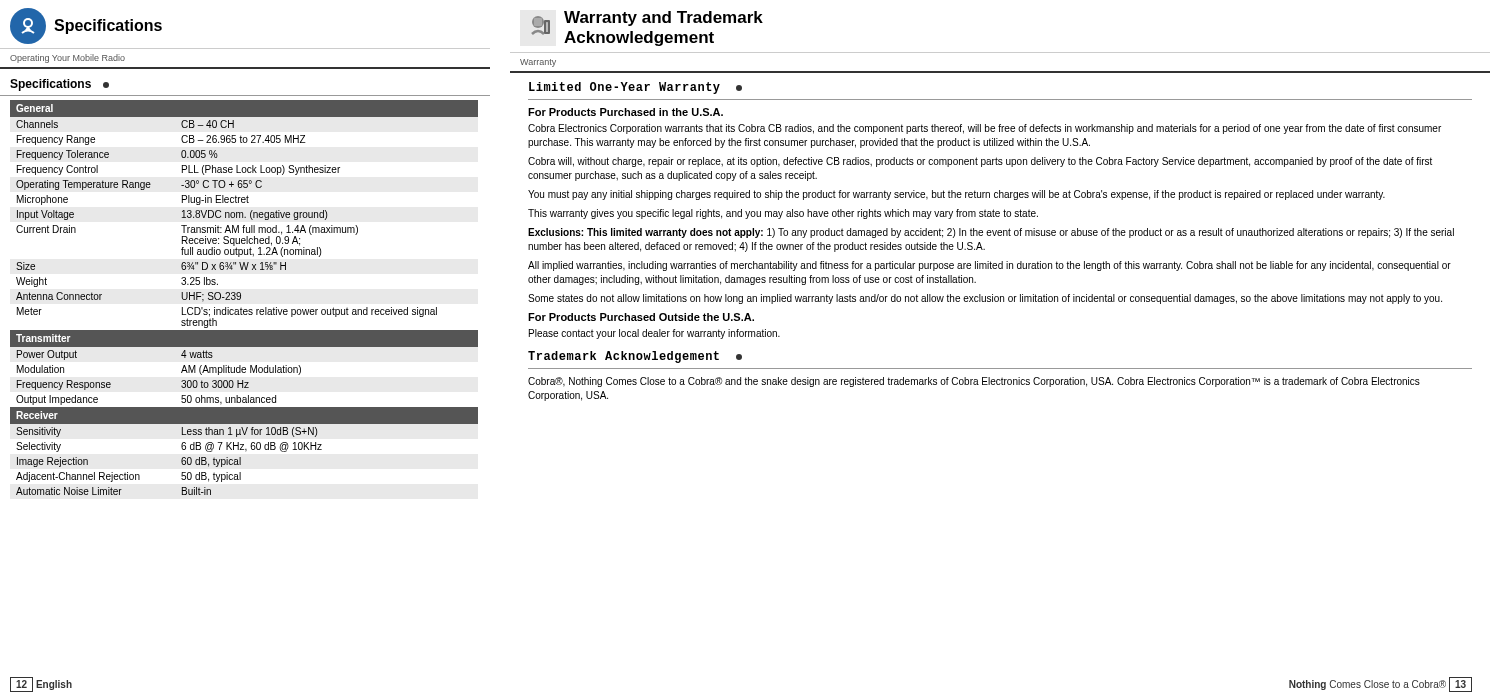This screenshot has width=1500, height=700.
Task: Locate the text block that reads "Cobra®, Nothing Comes"
Action: (x=974, y=388)
